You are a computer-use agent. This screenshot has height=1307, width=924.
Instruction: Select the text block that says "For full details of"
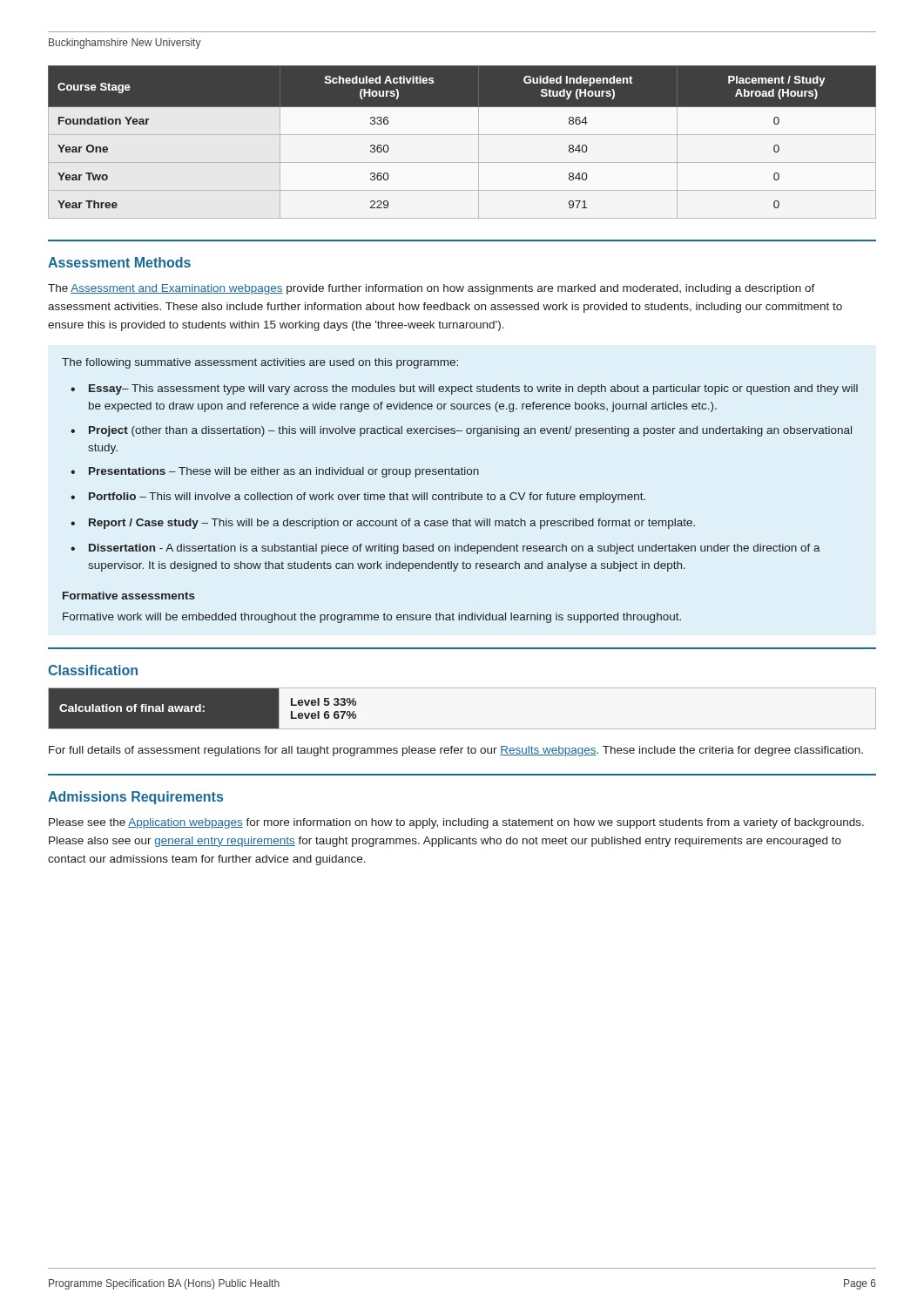pyautogui.click(x=456, y=750)
